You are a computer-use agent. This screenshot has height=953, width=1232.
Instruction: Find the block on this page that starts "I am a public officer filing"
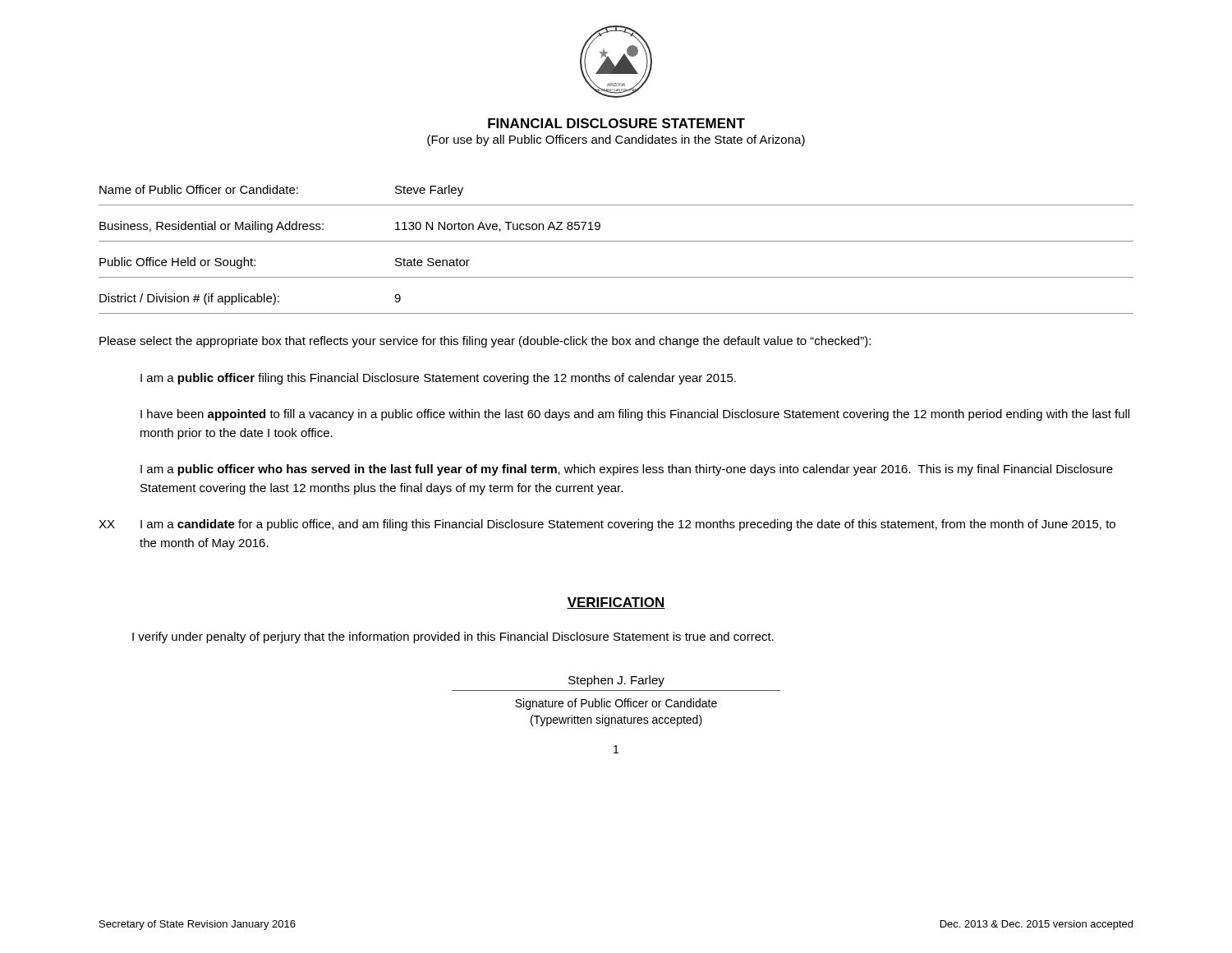pyautogui.click(x=637, y=378)
